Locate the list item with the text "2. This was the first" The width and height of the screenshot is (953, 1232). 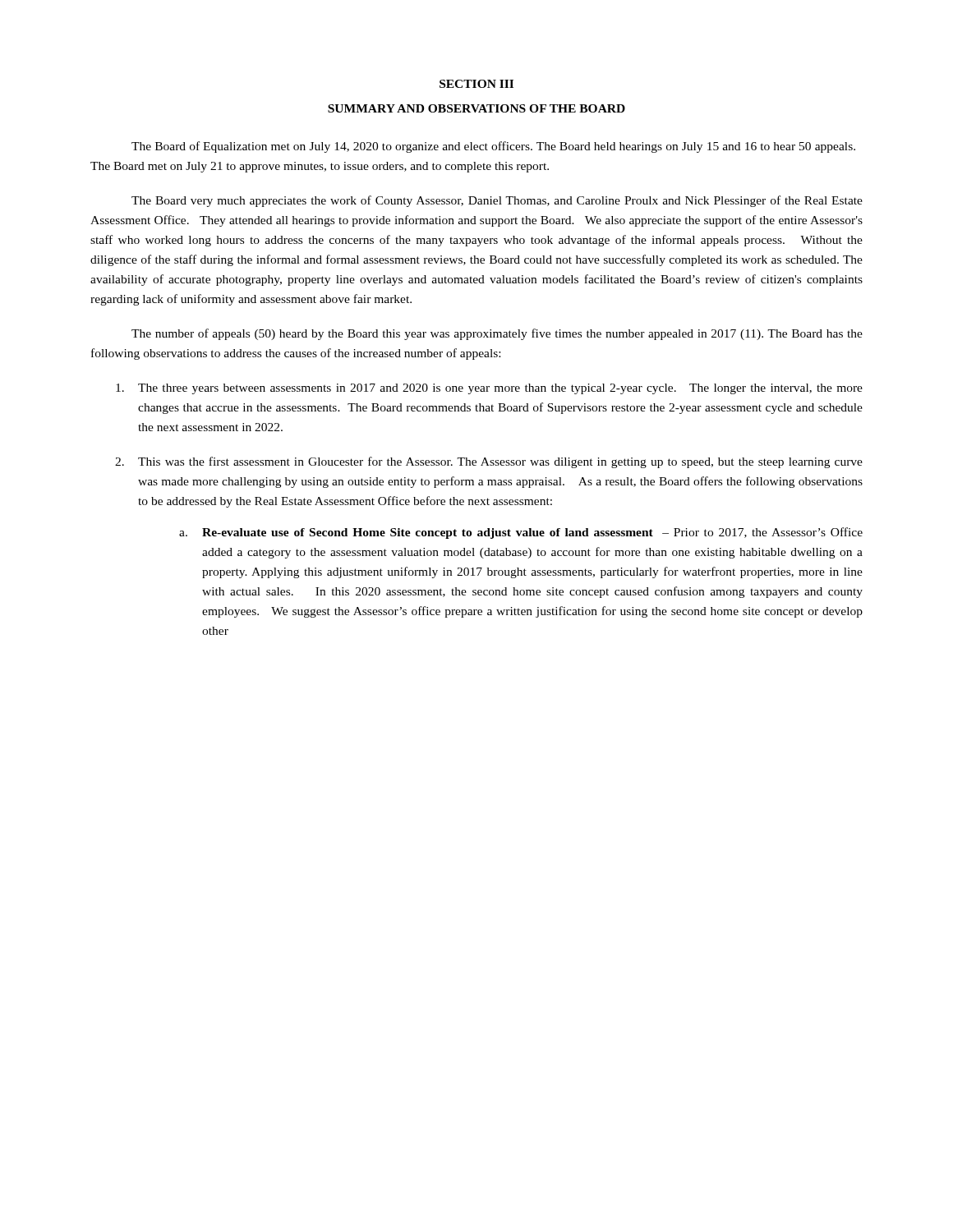click(x=489, y=554)
